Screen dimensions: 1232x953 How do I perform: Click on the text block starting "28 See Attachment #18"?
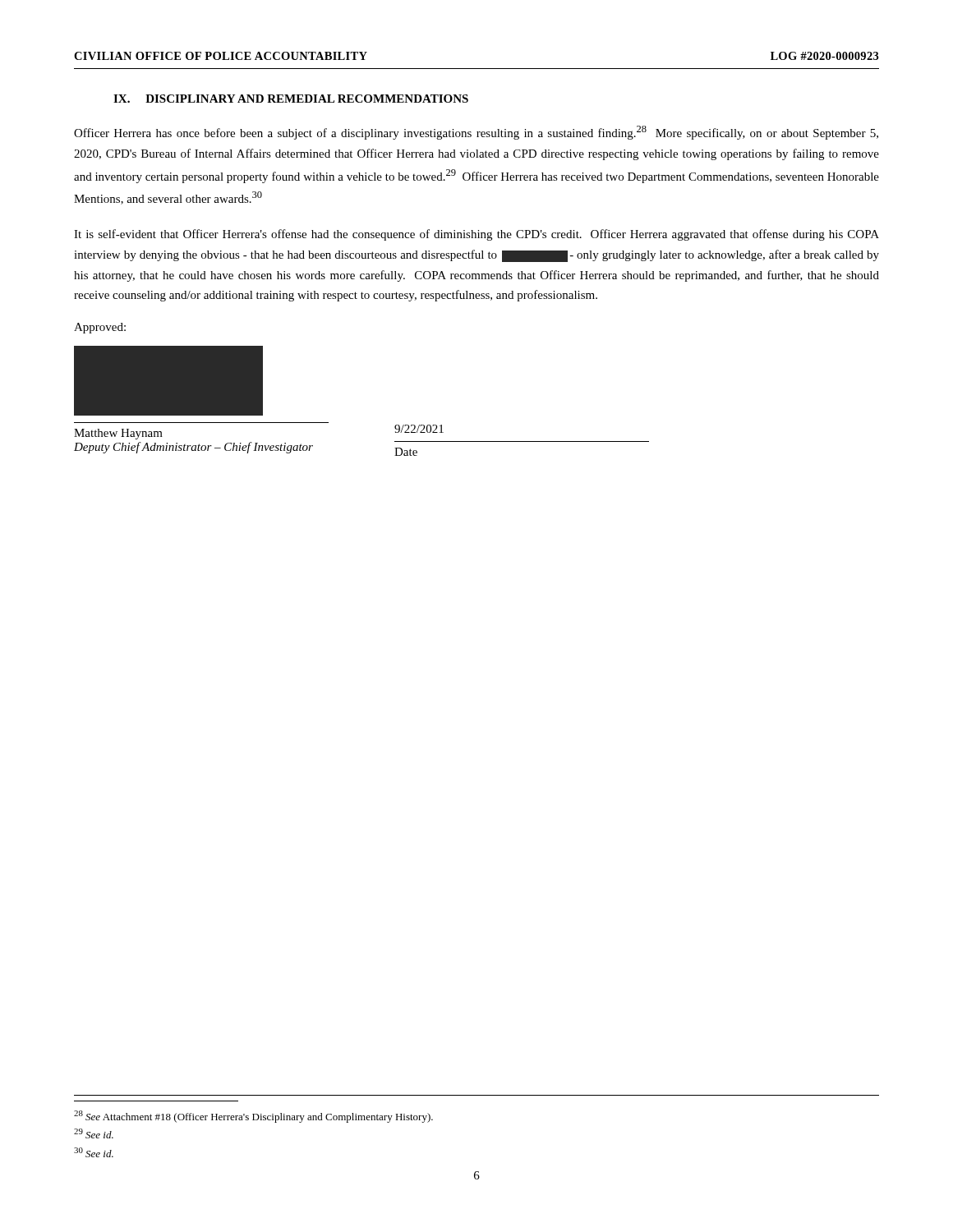[x=254, y=1115]
